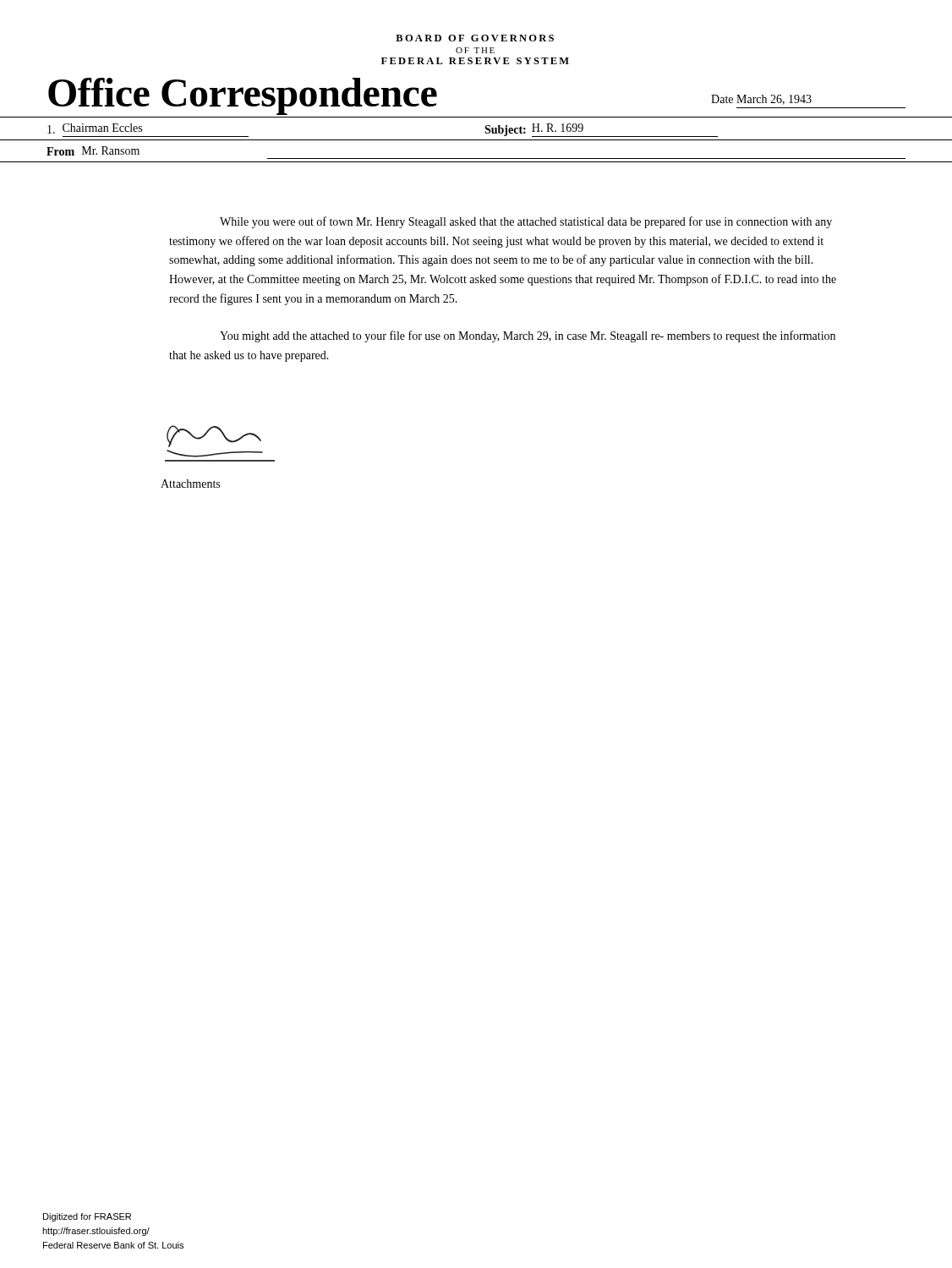This screenshot has height=1268, width=952.
Task: Click where it says "Office Correspondence"
Action: click(242, 93)
